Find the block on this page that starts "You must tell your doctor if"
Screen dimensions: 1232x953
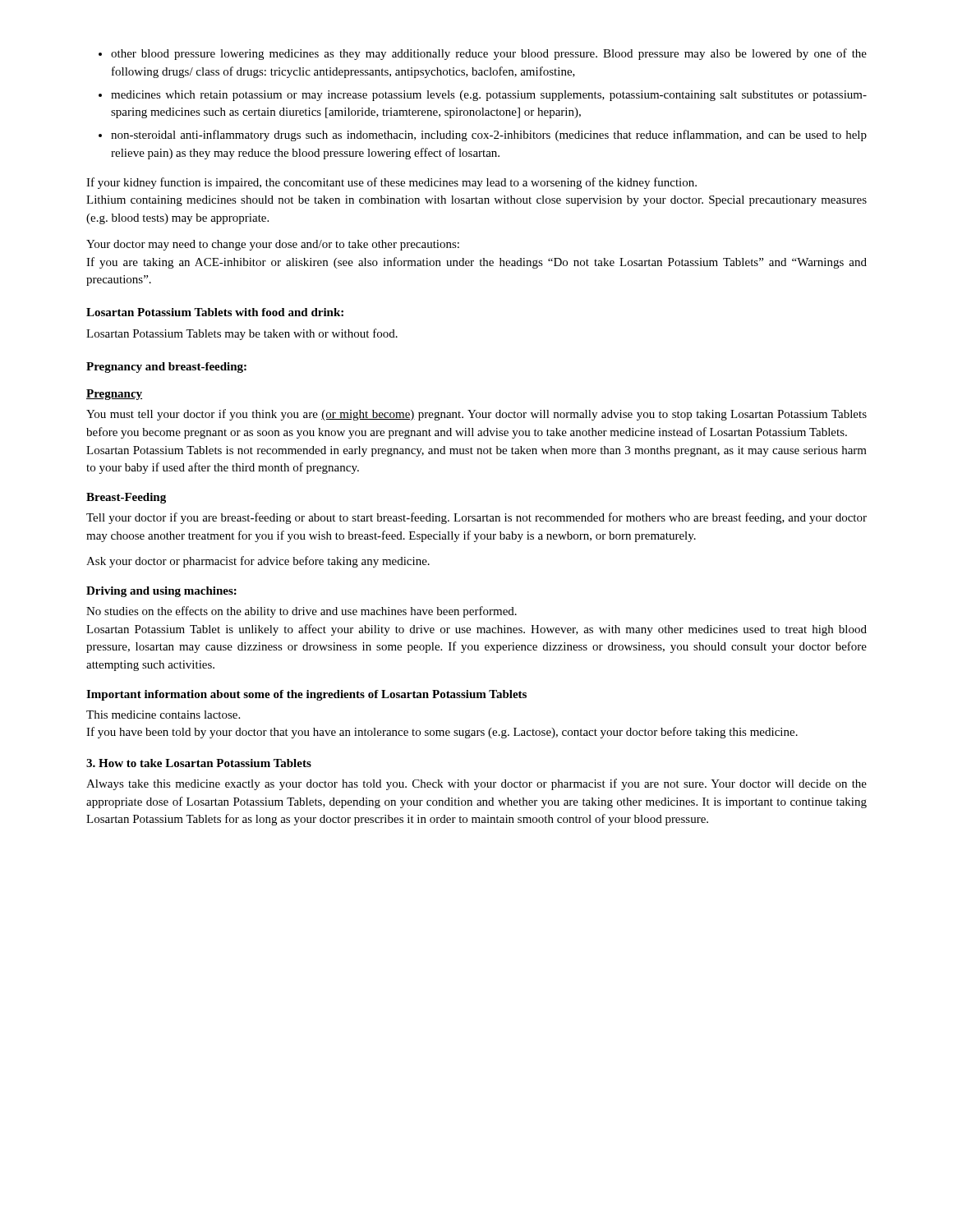coord(476,441)
